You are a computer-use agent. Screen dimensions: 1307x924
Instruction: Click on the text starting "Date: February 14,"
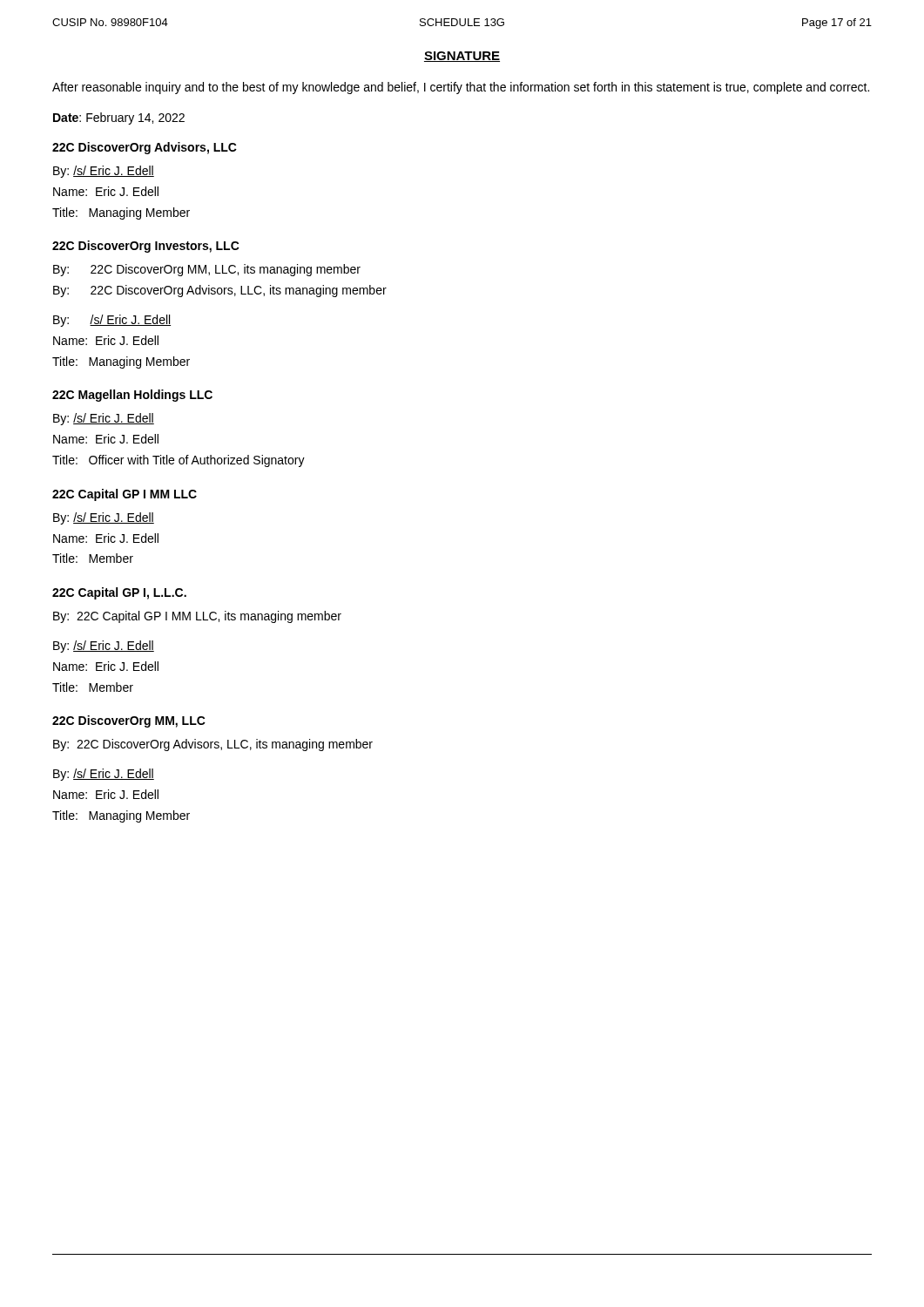click(119, 118)
